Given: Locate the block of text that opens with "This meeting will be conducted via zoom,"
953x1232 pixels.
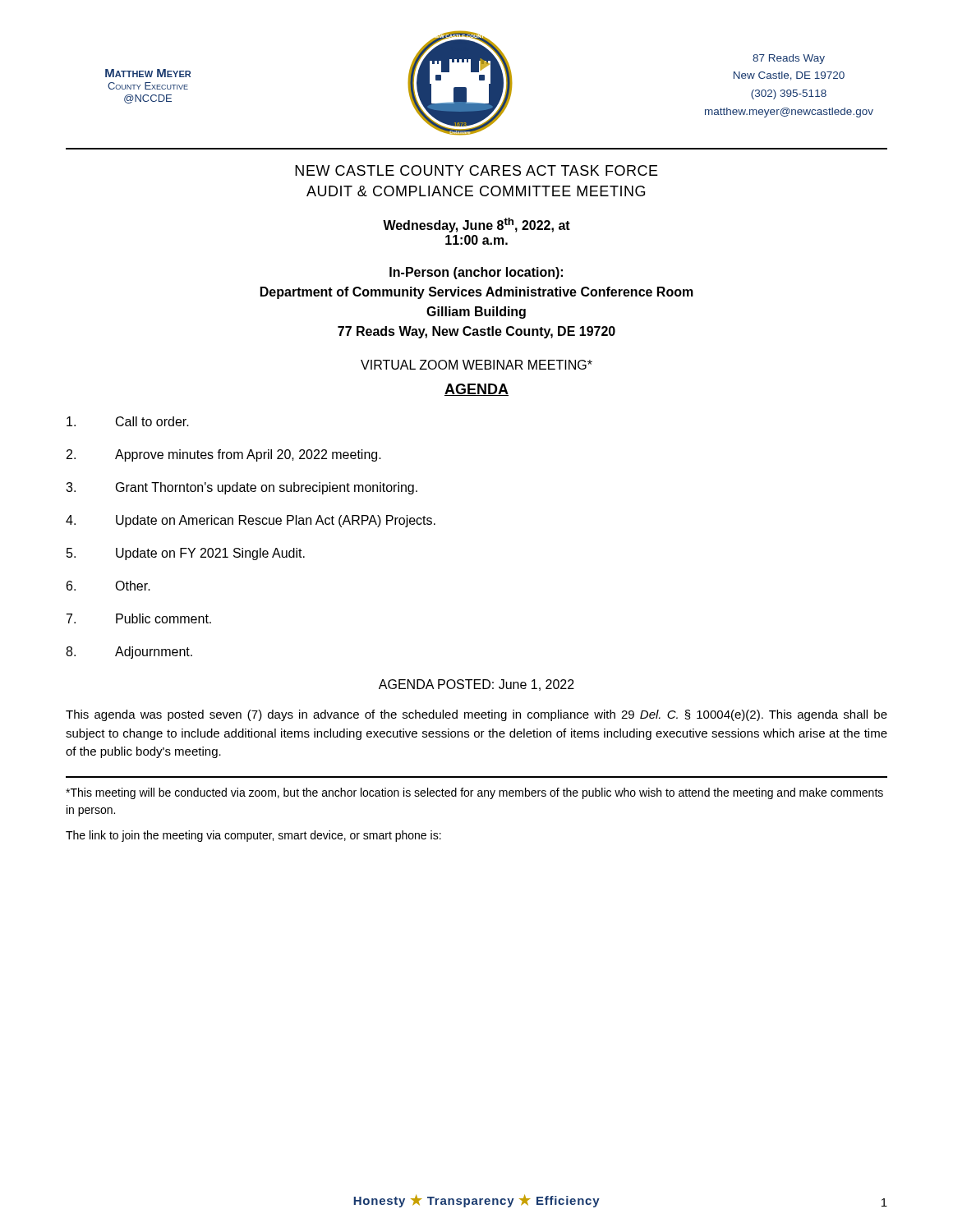Looking at the screenshot, I should [x=475, y=801].
